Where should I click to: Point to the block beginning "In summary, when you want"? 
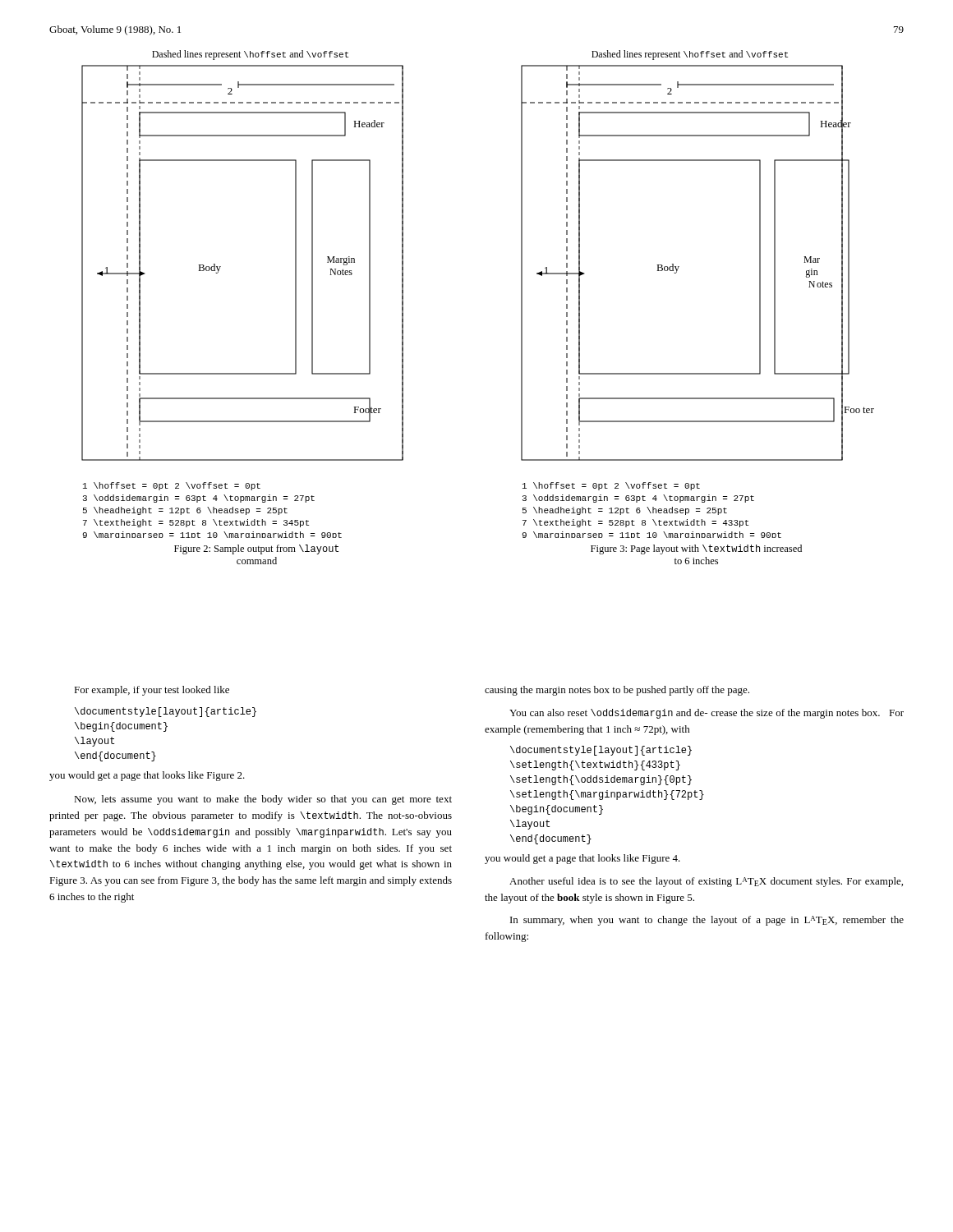(694, 928)
